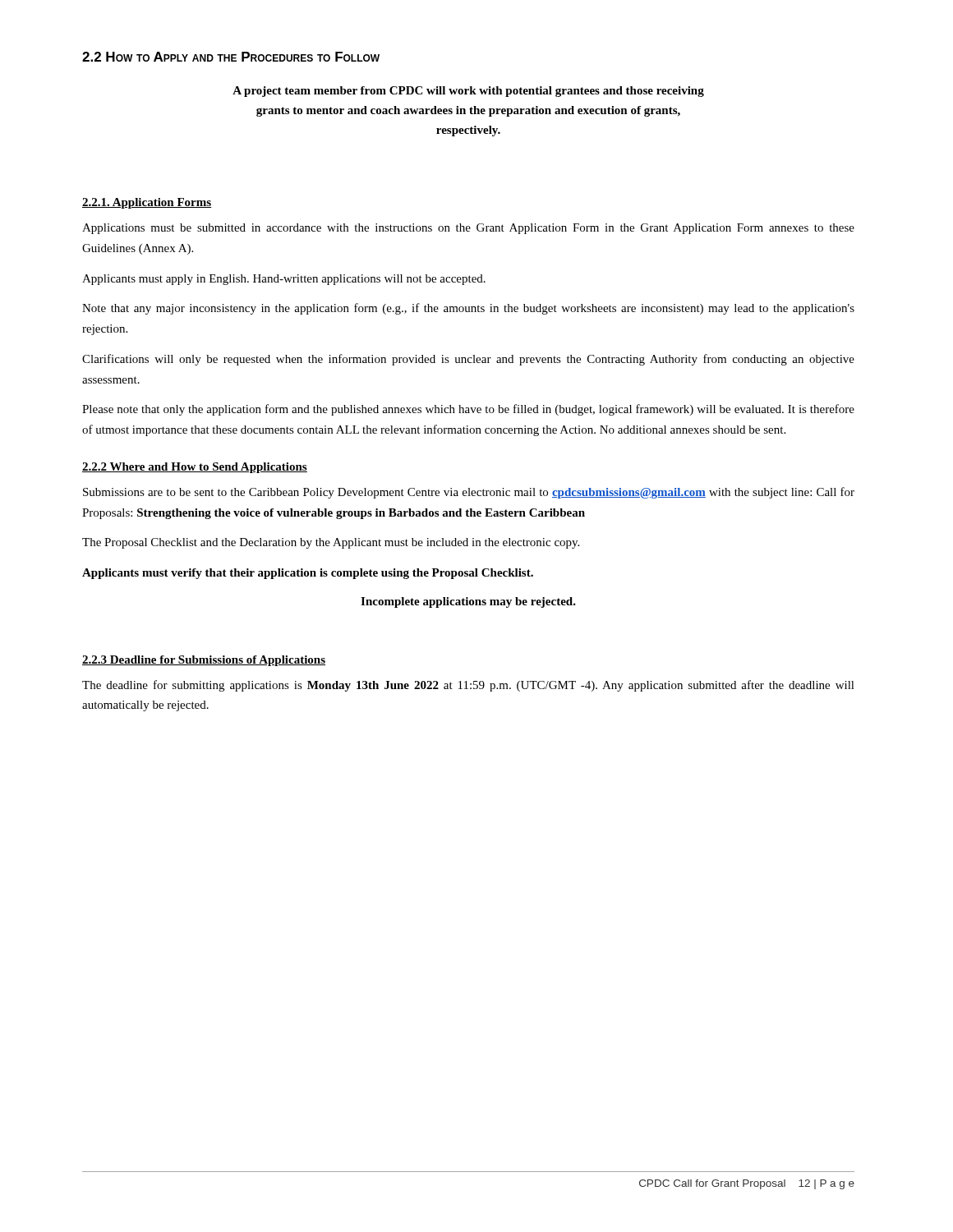Viewport: 953px width, 1232px height.
Task: Find the text starting "Clarifications will only be requested when"
Action: tap(468, 369)
